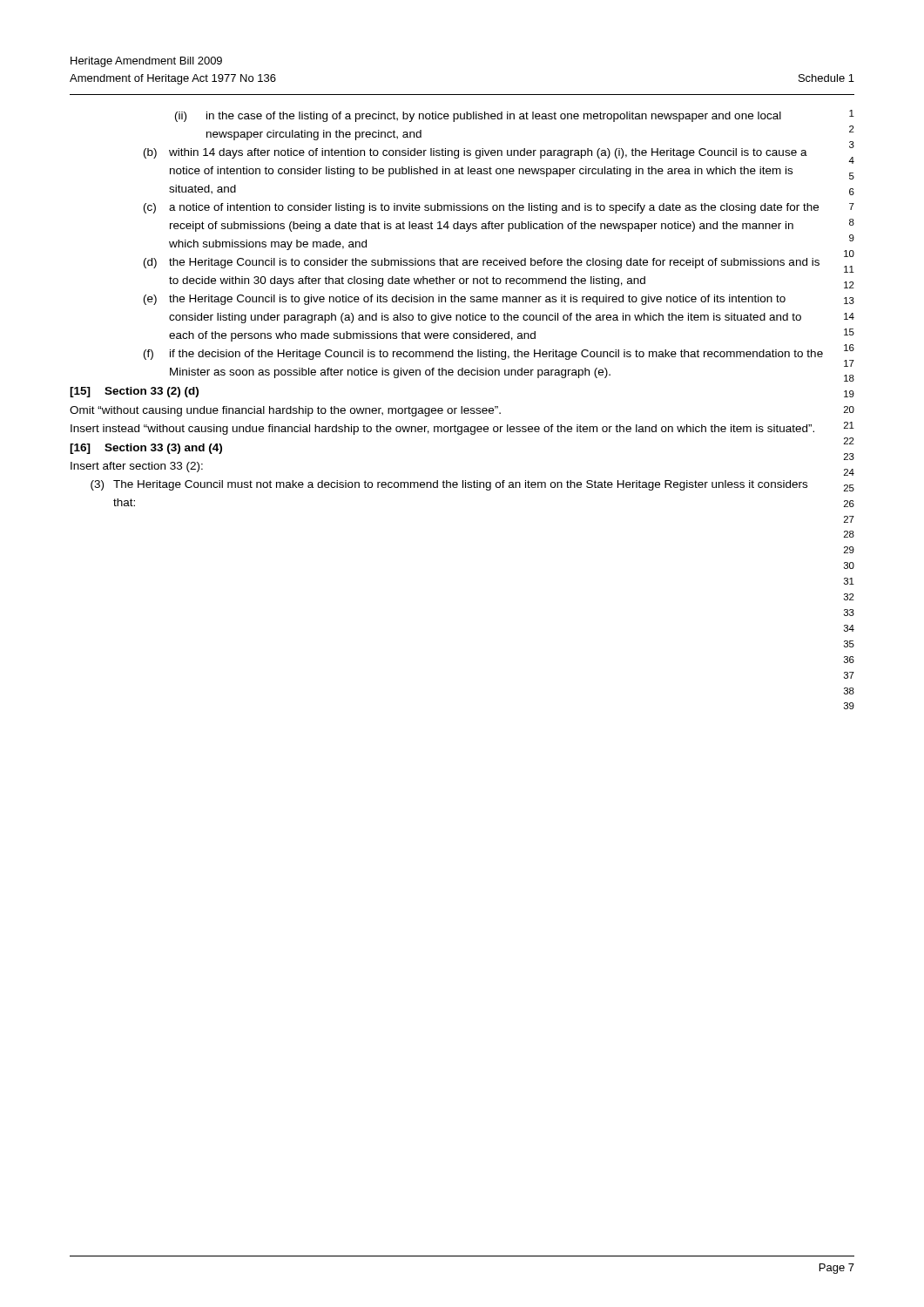
Task: Click on the list item that reads "(f) if the decision of the Heritage Council"
Action: [x=448, y=363]
